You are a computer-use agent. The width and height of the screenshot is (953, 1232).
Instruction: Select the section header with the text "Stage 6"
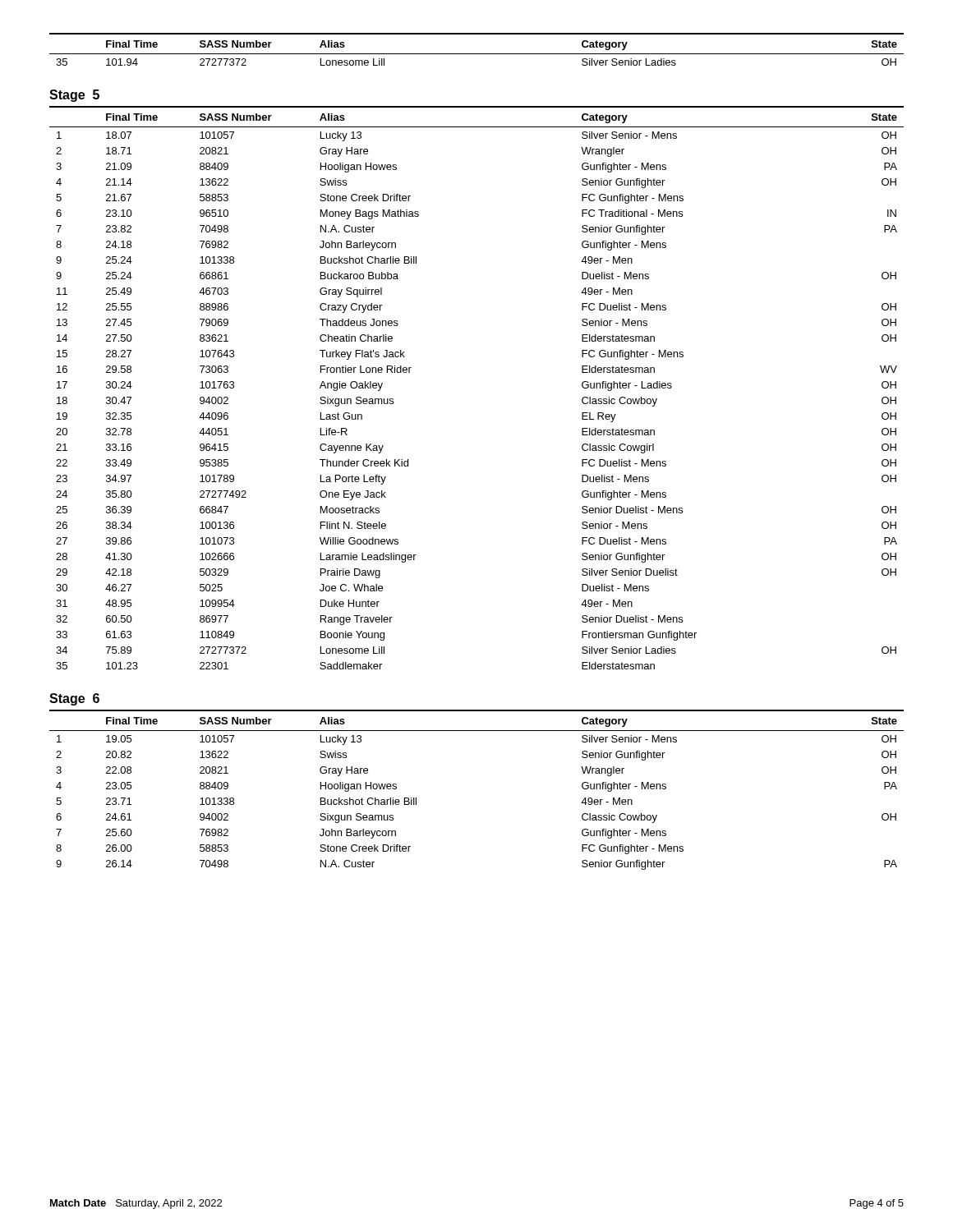click(x=74, y=699)
